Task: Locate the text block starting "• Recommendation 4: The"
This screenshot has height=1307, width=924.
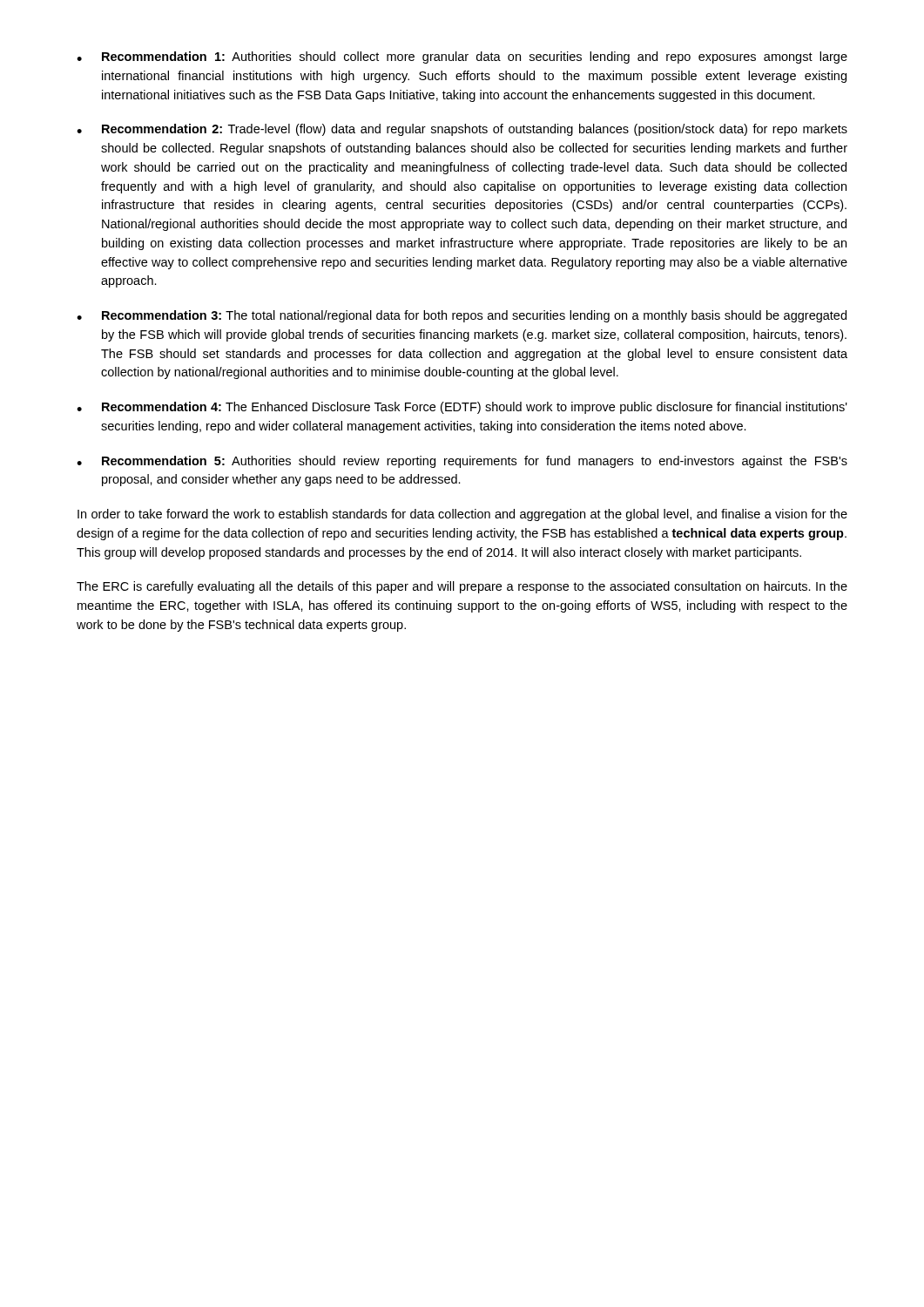Action: tap(462, 417)
